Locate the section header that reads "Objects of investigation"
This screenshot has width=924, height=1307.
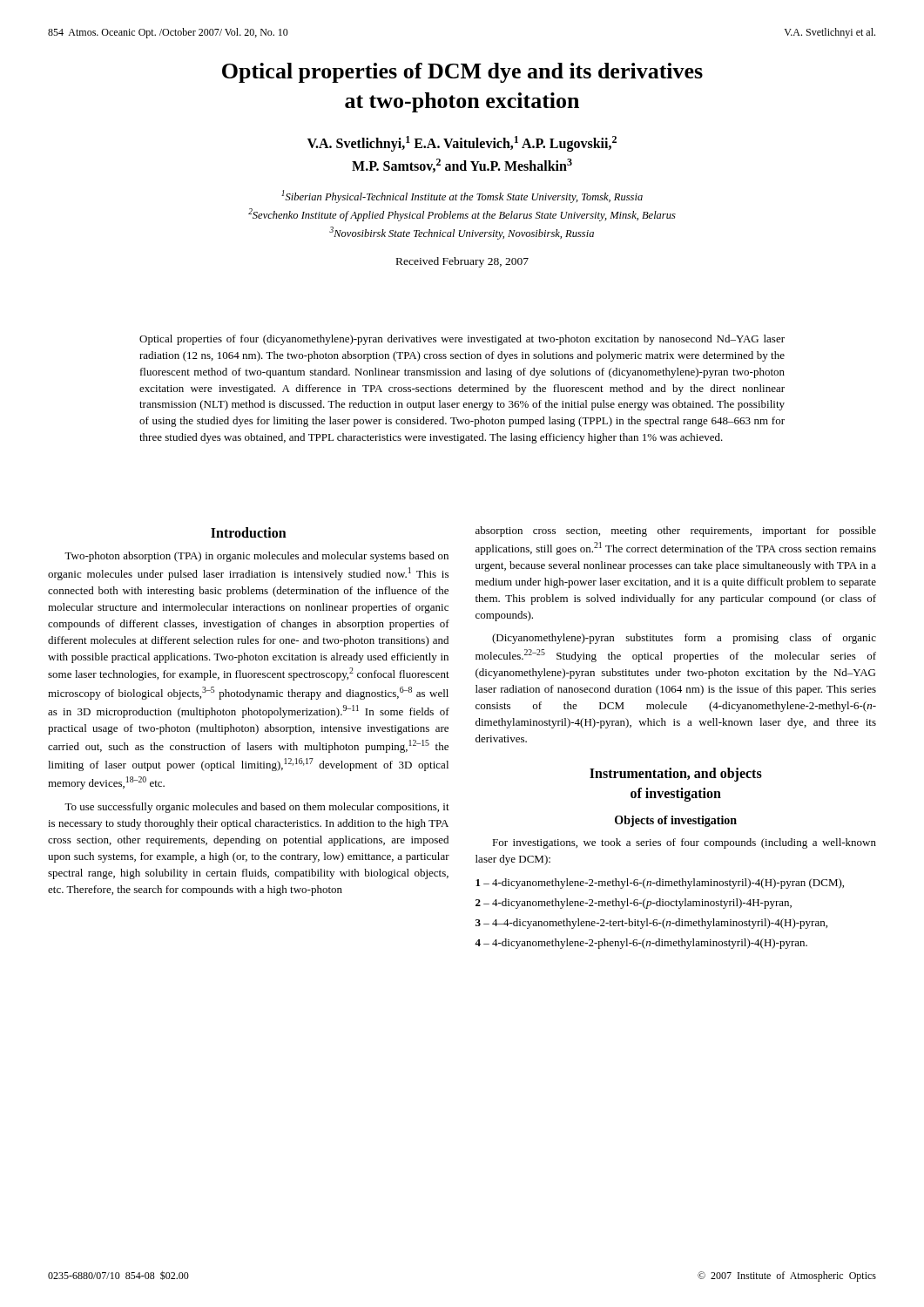(676, 820)
